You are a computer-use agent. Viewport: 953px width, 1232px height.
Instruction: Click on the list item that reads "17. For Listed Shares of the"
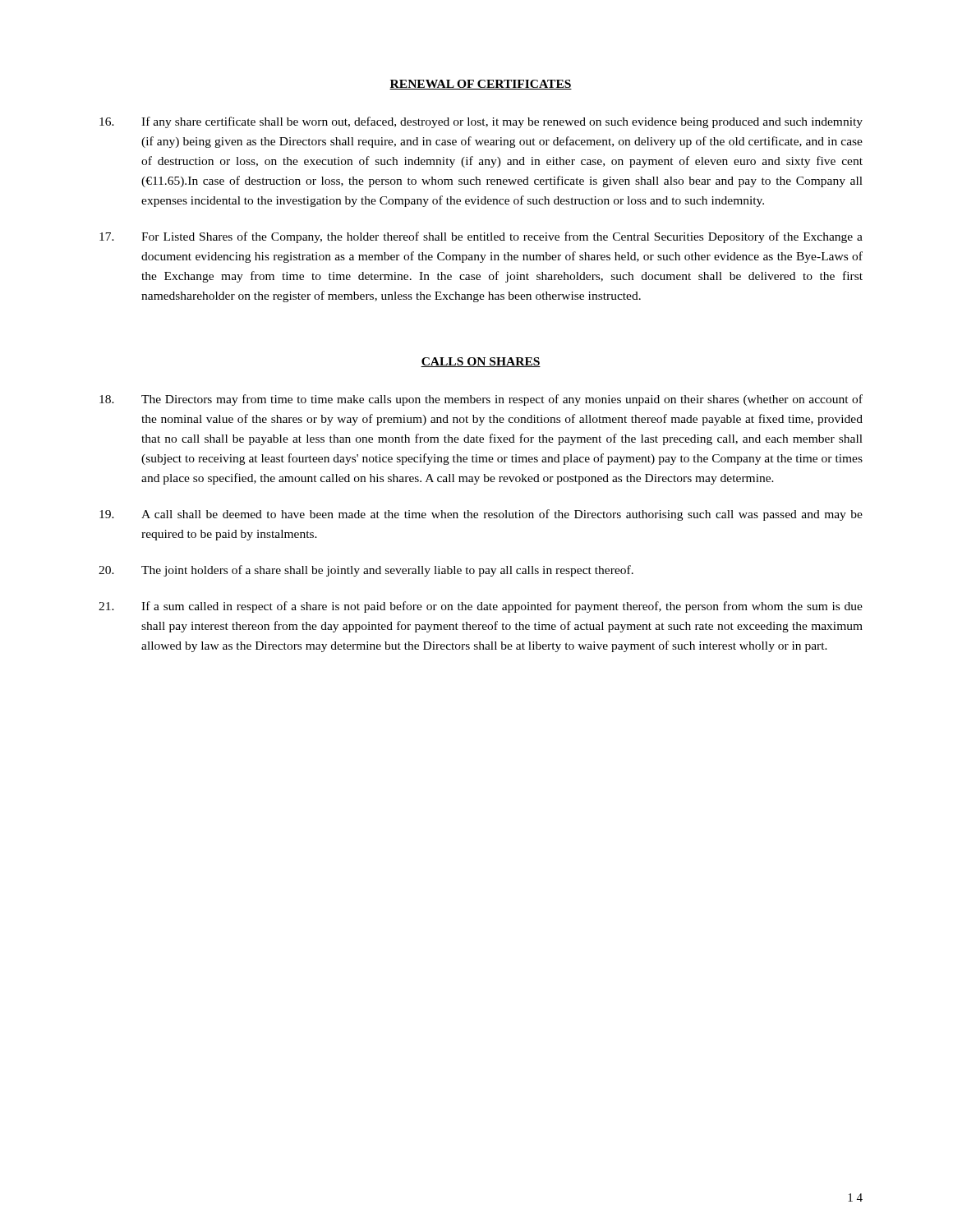[x=481, y=266]
